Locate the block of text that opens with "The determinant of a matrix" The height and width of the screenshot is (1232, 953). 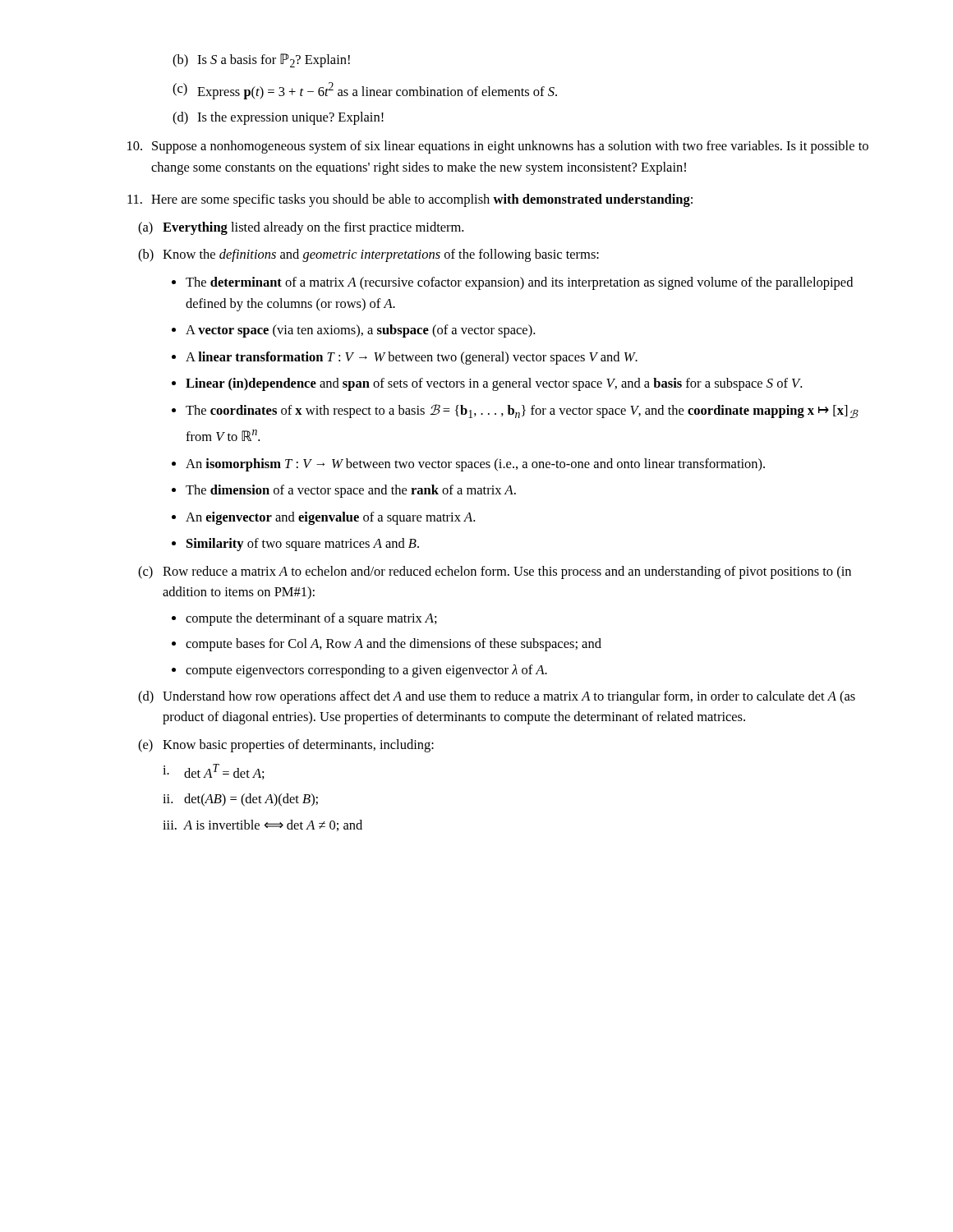click(519, 293)
